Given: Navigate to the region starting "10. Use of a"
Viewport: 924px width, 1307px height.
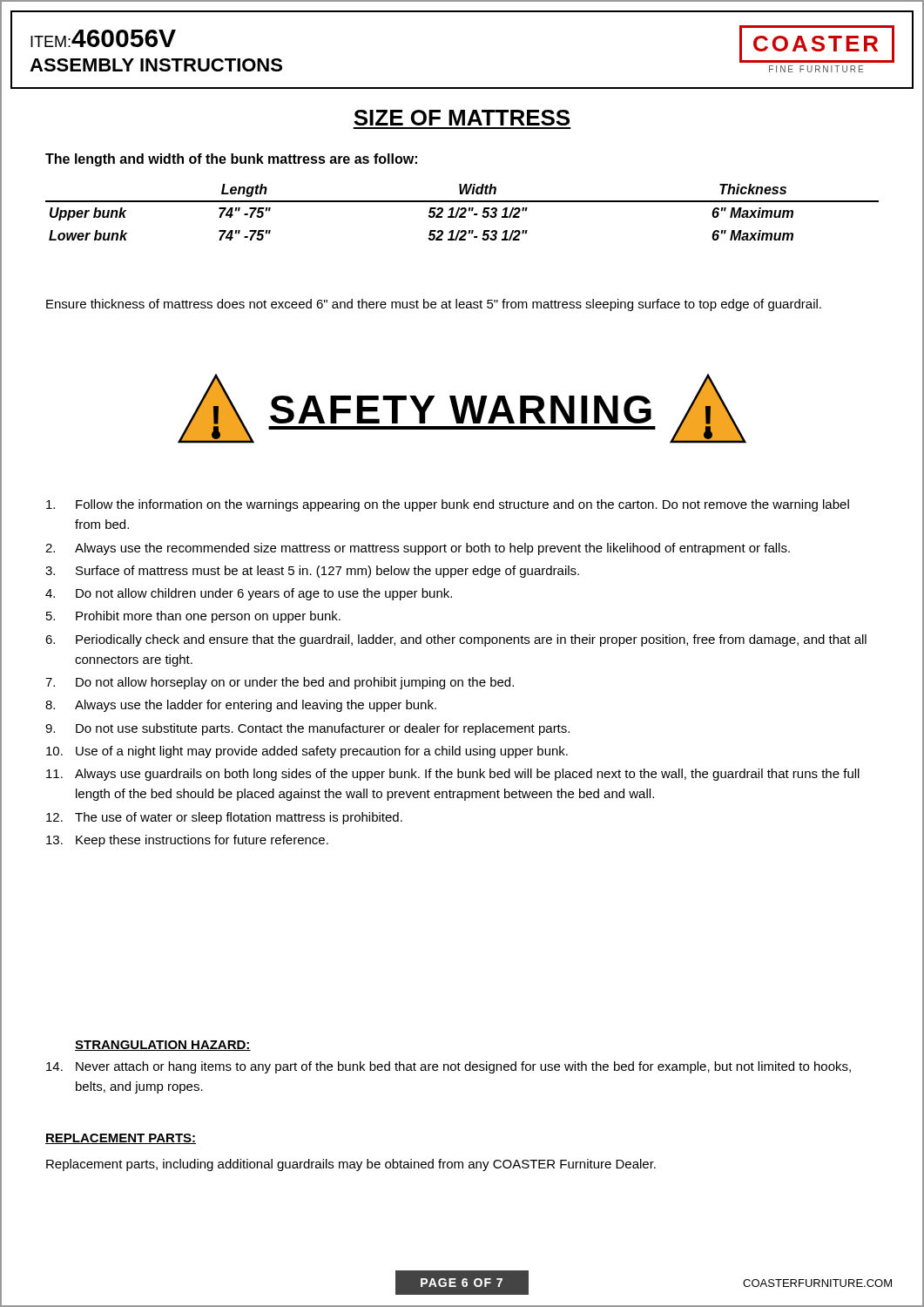Looking at the screenshot, I should (307, 751).
